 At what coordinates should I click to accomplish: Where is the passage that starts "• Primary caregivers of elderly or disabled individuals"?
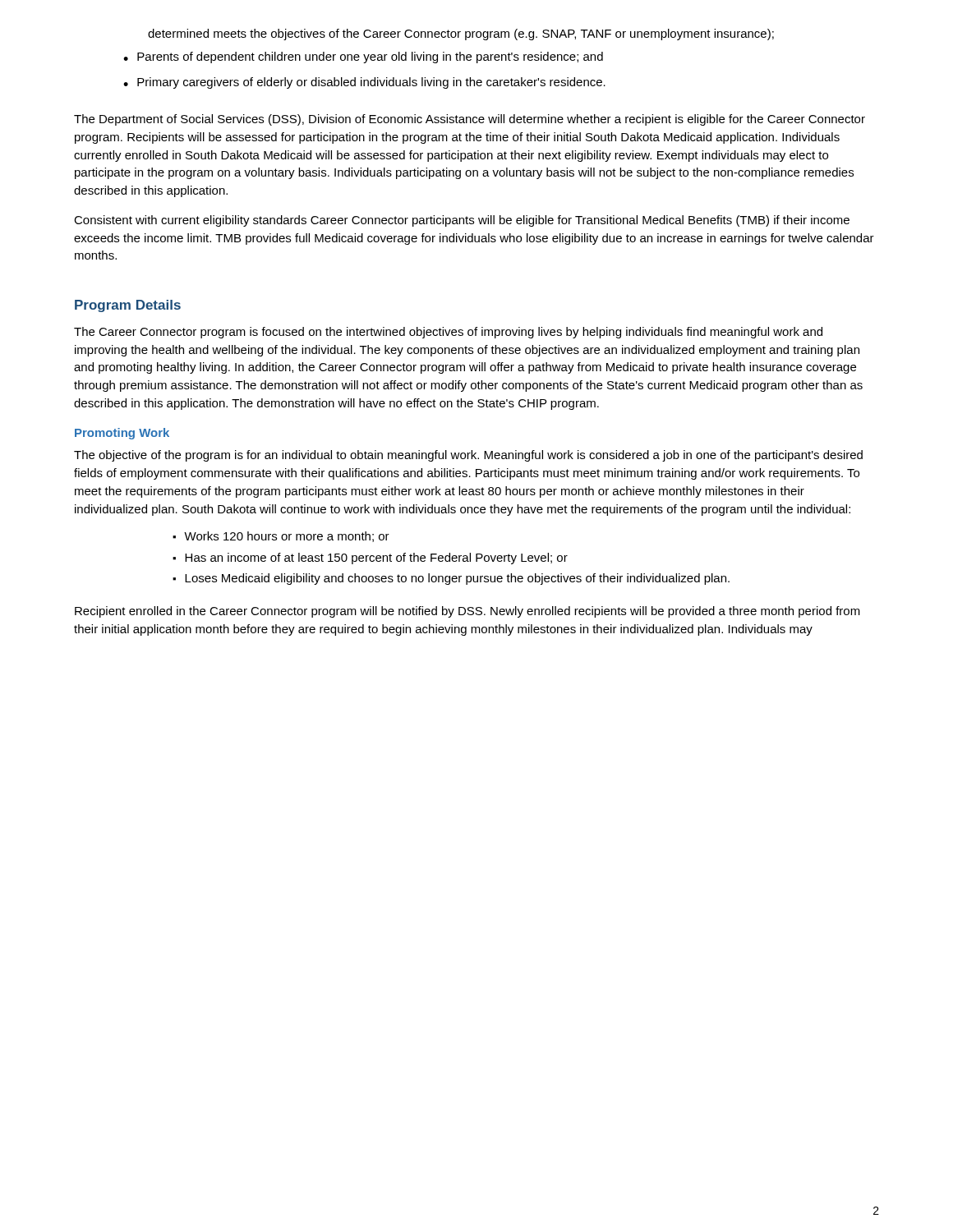[x=365, y=85]
